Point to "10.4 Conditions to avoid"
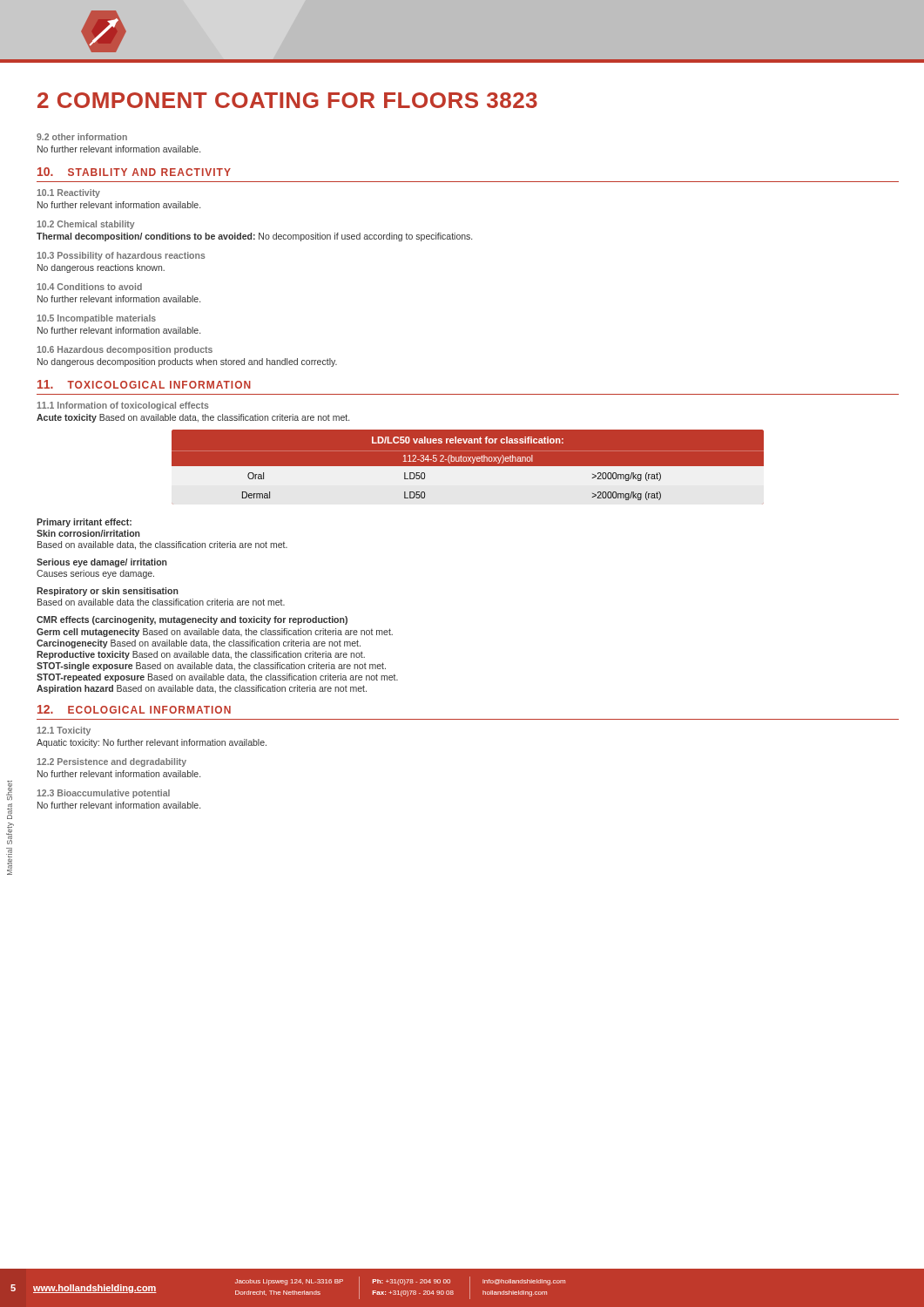Screen dimensions: 1307x924 tap(89, 287)
